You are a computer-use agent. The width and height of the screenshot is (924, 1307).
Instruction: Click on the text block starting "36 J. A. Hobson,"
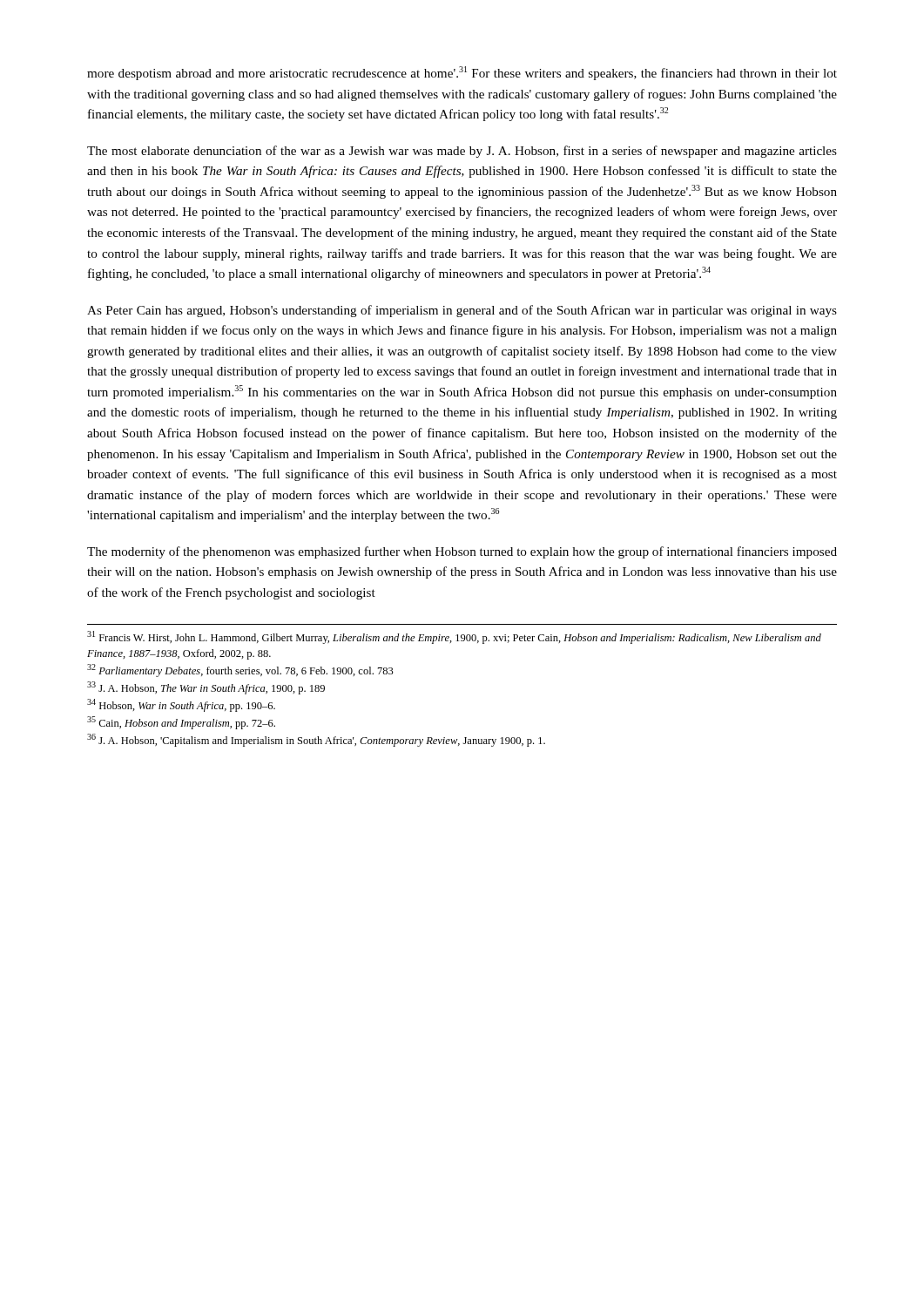coord(316,740)
